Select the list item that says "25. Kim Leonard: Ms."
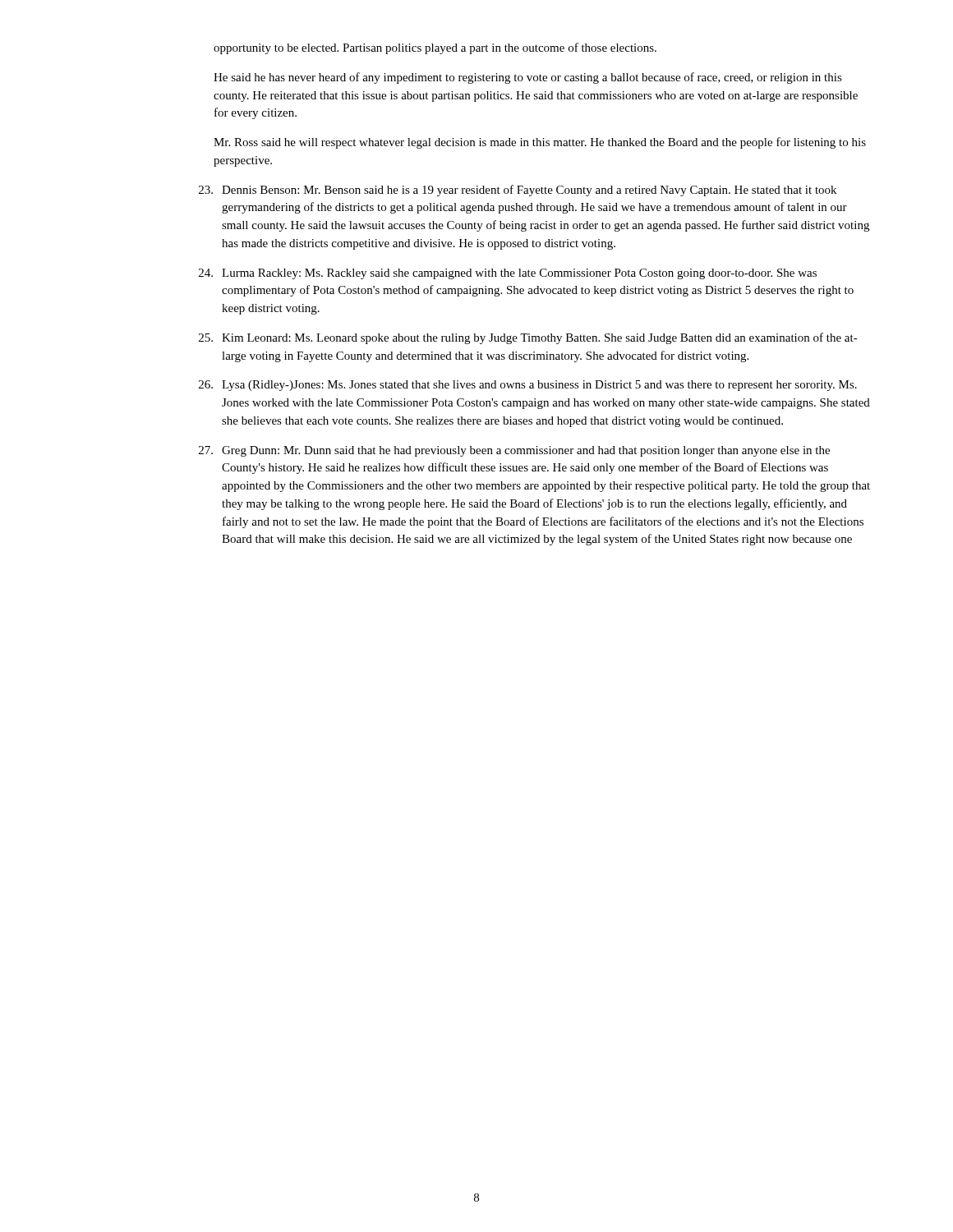This screenshot has height=1232, width=953. point(518,347)
